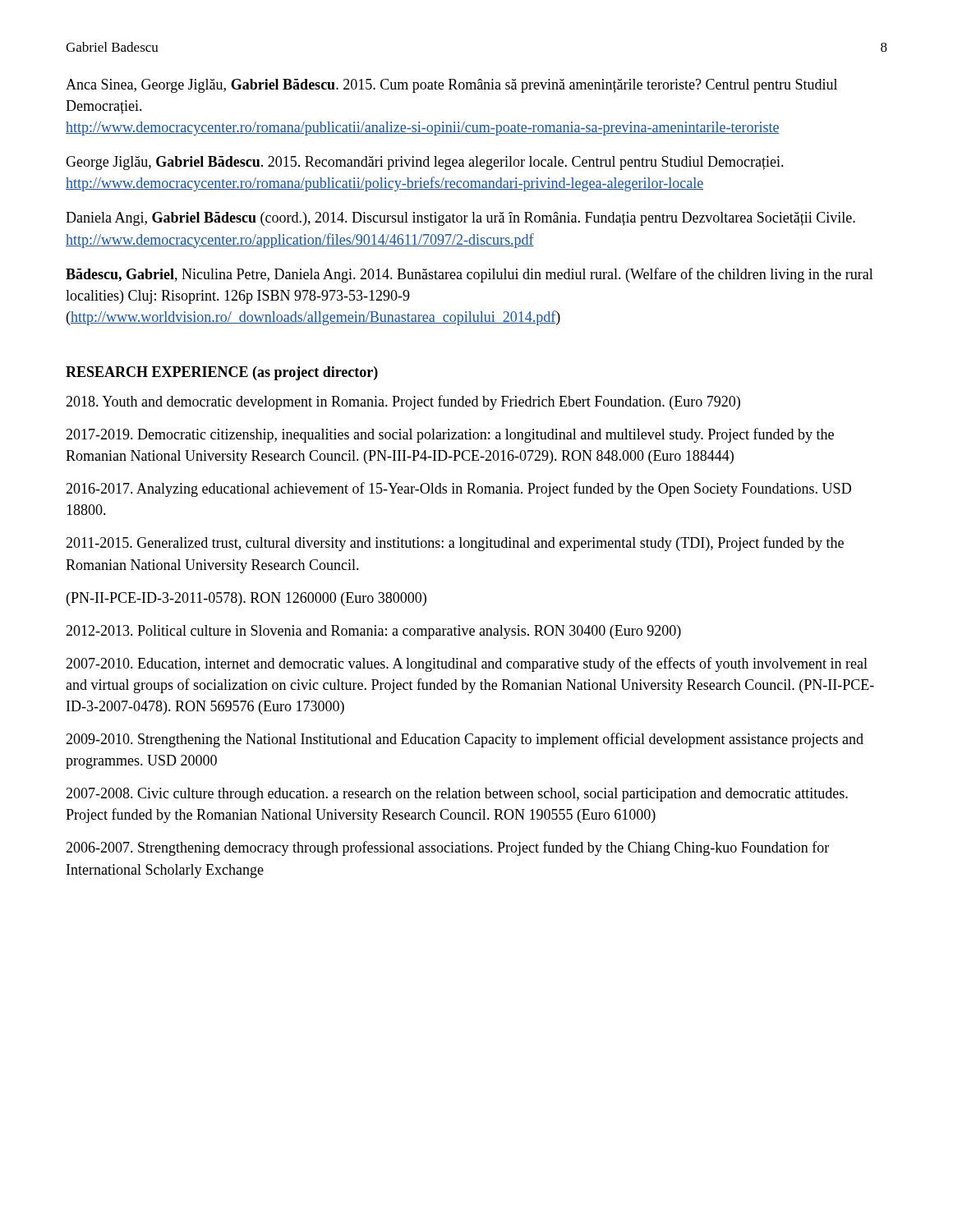This screenshot has width=953, height=1232.
Task: Select the text block that reads "2007-2008. Civic culture through"
Action: point(457,804)
